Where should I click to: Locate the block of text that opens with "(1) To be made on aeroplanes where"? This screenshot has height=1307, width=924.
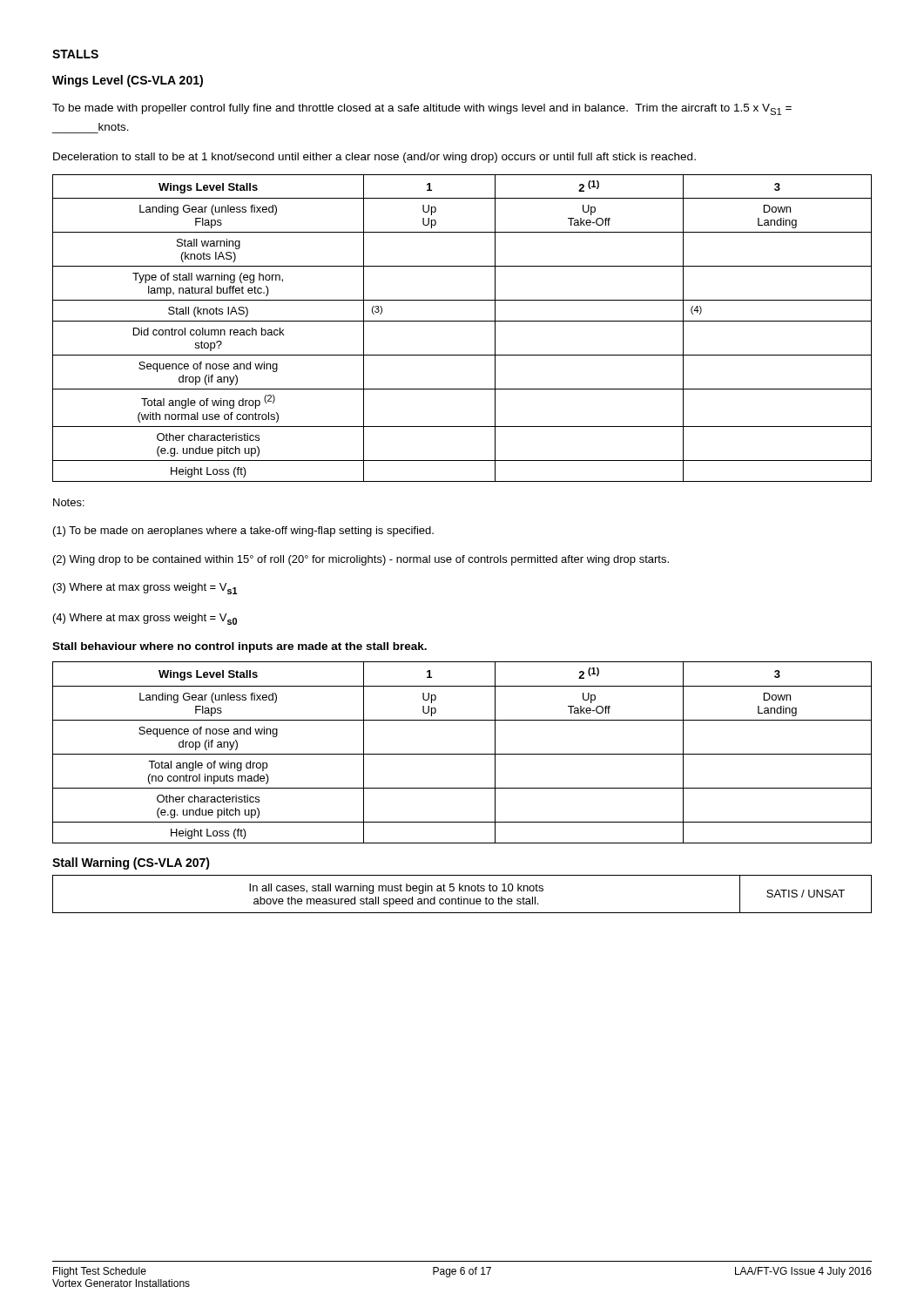[x=243, y=532]
